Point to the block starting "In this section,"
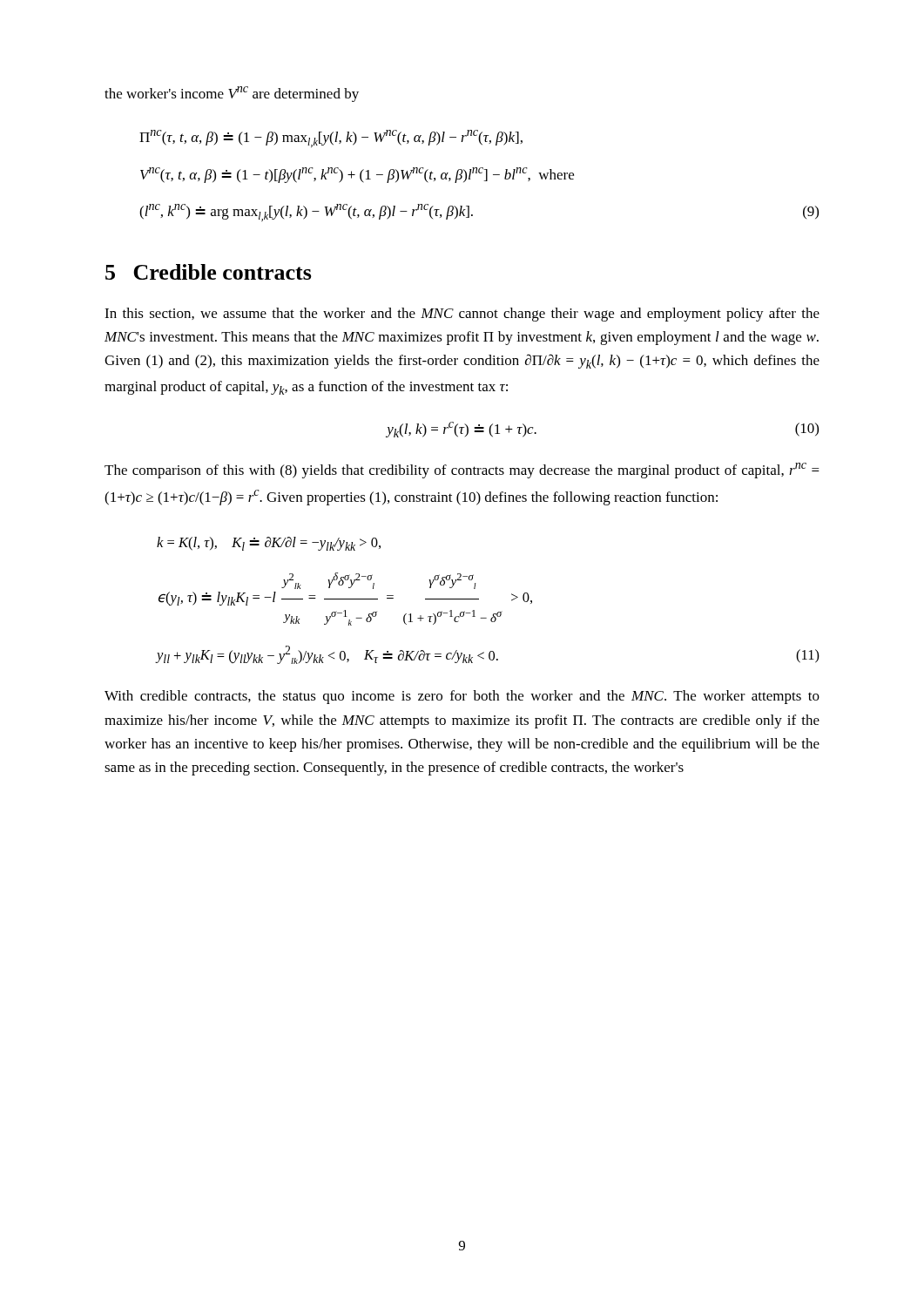The height and width of the screenshot is (1307, 924). (462, 351)
